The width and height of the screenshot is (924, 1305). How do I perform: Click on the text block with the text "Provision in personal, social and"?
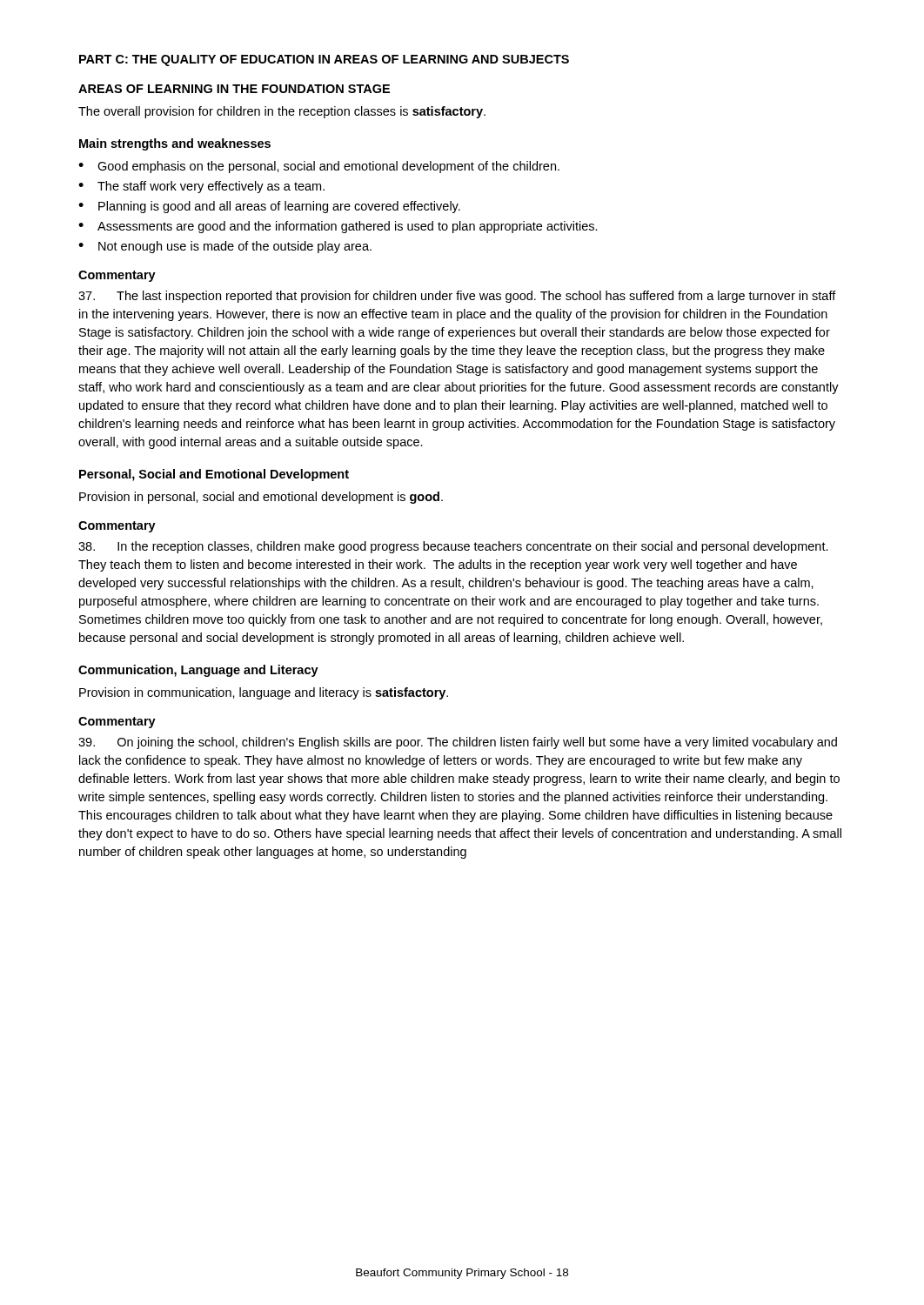pyautogui.click(x=261, y=497)
